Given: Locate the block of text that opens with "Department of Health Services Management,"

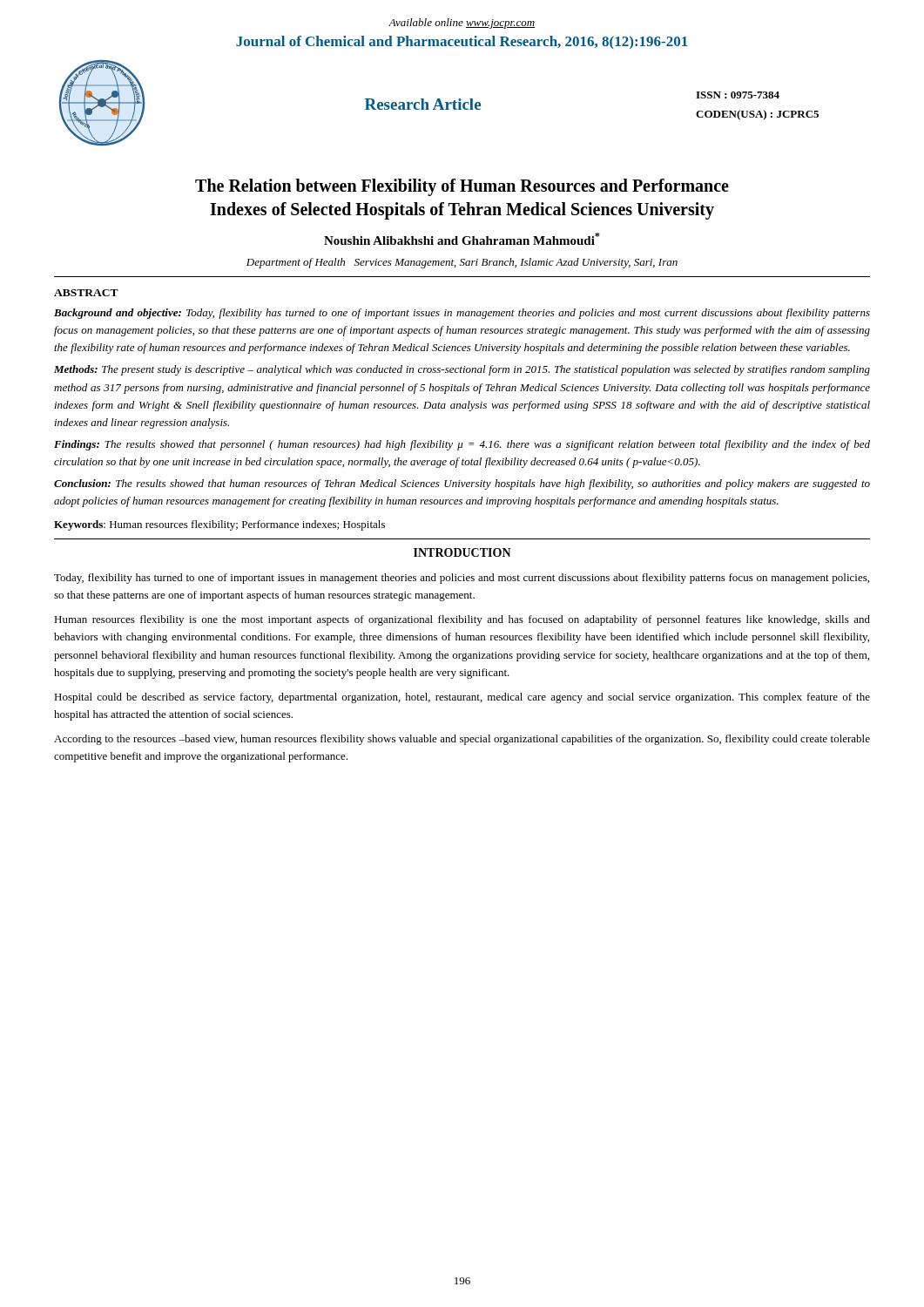Looking at the screenshot, I should point(462,262).
